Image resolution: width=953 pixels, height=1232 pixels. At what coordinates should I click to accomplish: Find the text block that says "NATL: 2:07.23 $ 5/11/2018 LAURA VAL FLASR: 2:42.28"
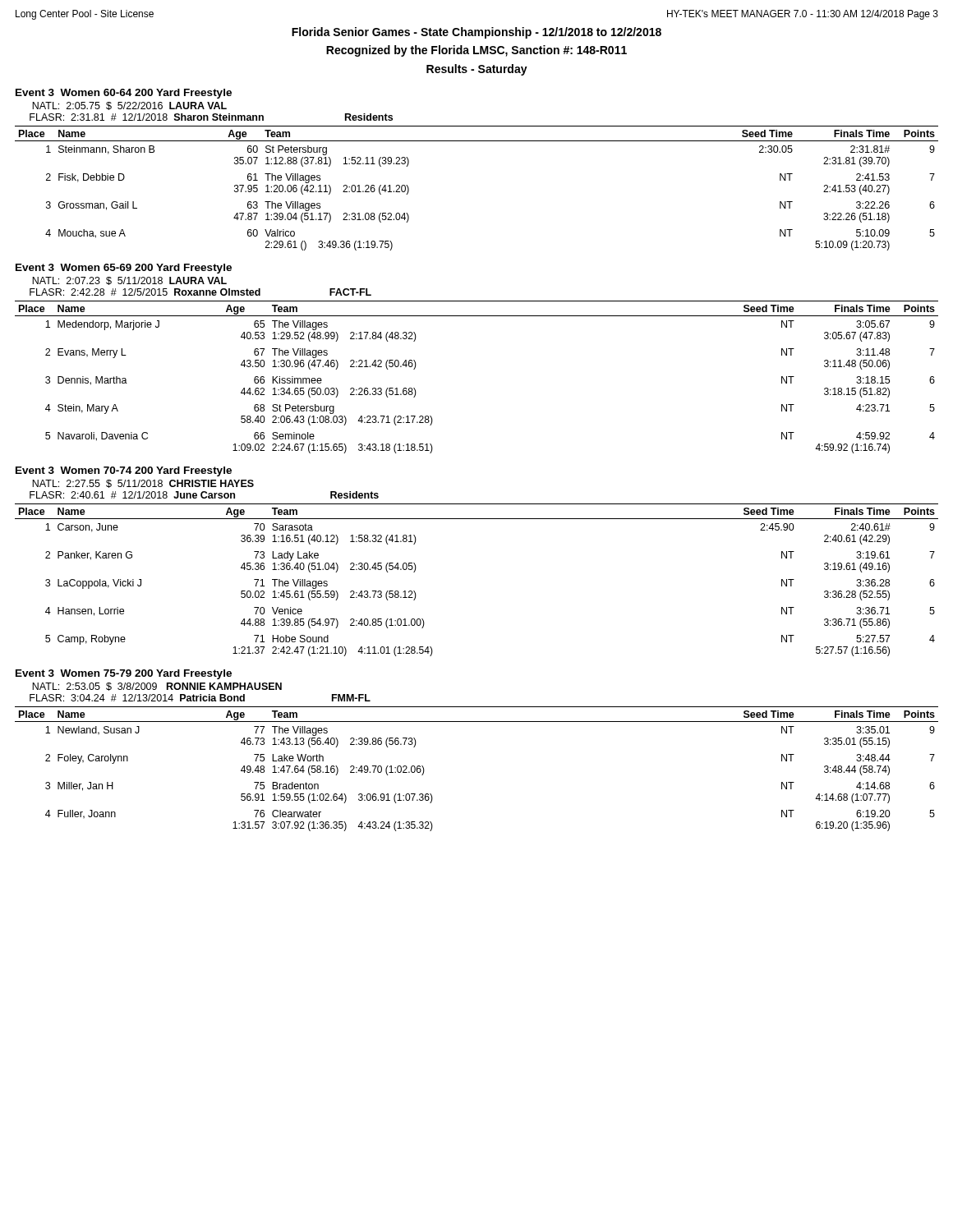pos(193,287)
